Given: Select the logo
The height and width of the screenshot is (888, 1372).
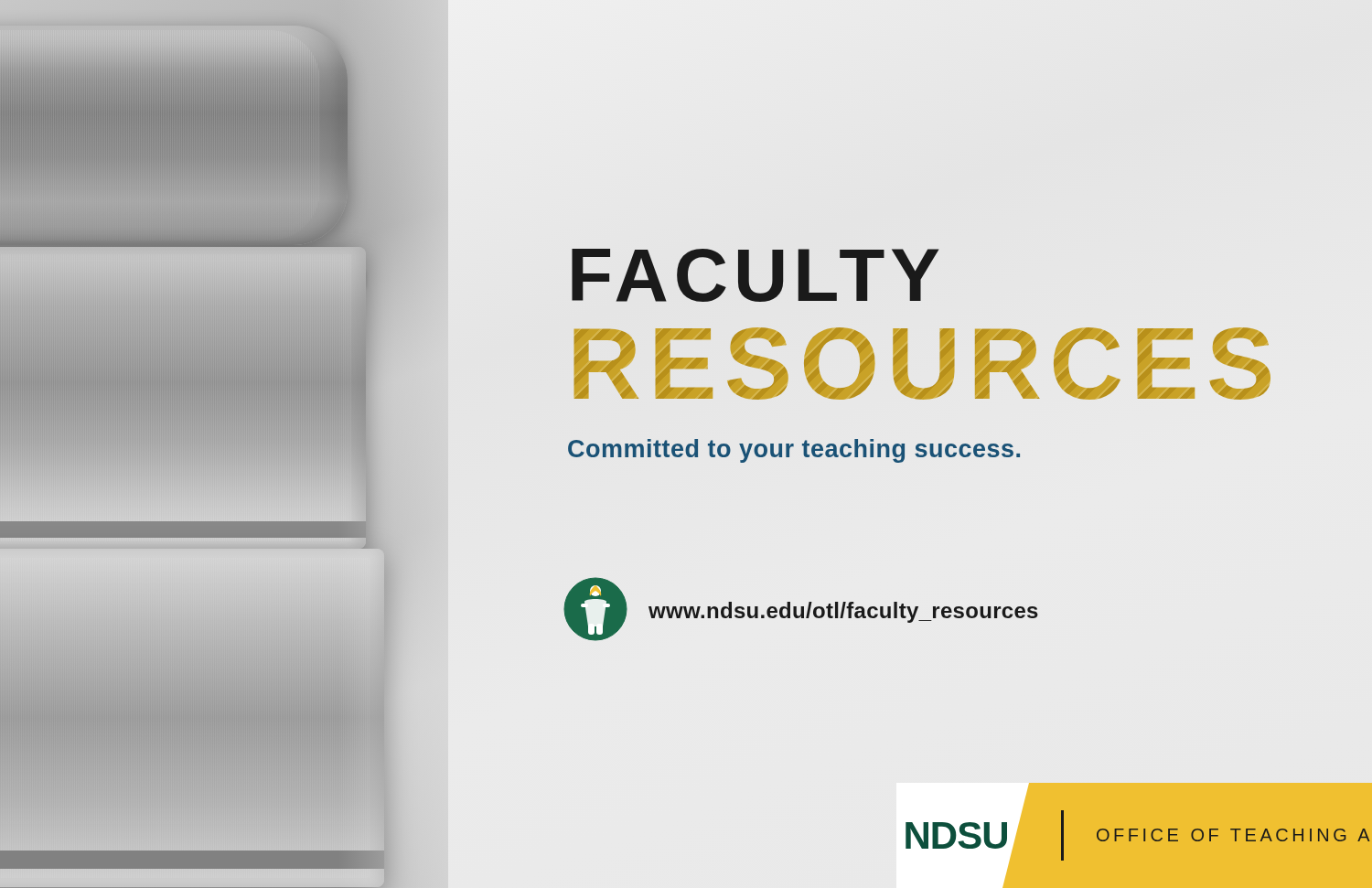Looking at the screenshot, I should point(595,611).
